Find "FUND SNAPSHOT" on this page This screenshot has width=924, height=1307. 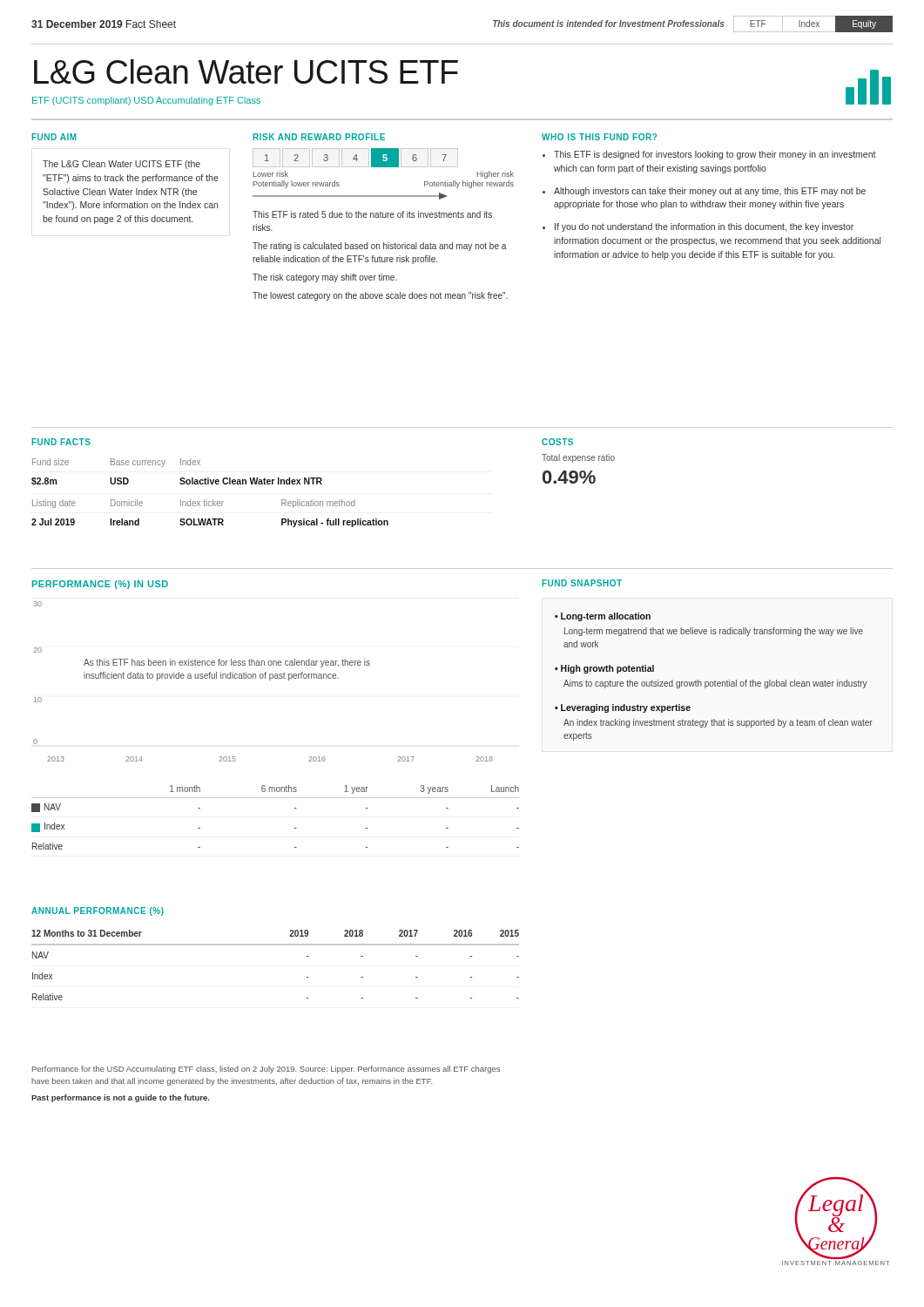click(x=582, y=583)
